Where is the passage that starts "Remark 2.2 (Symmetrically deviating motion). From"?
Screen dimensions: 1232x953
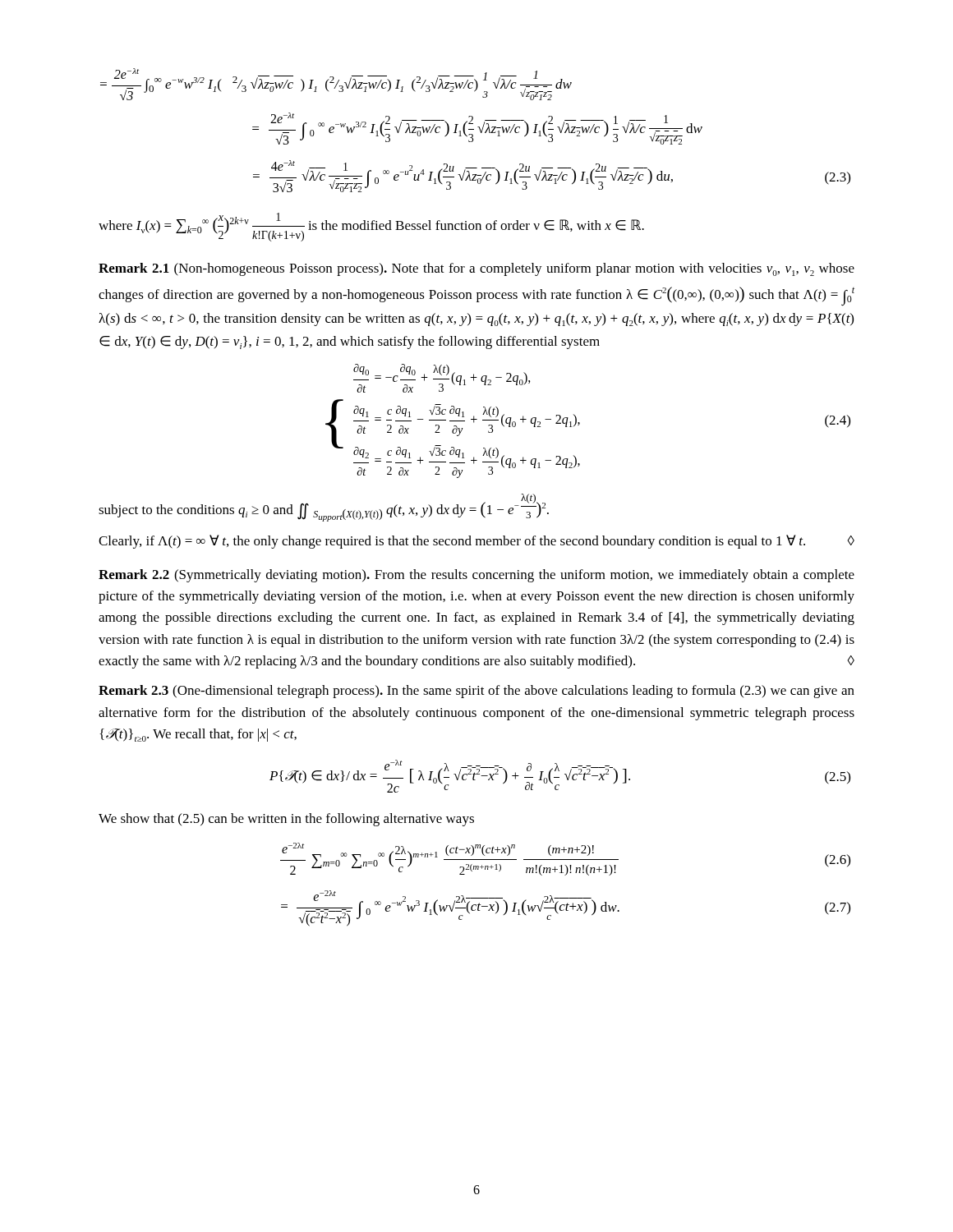pyautogui.click(x=476, y=619)
